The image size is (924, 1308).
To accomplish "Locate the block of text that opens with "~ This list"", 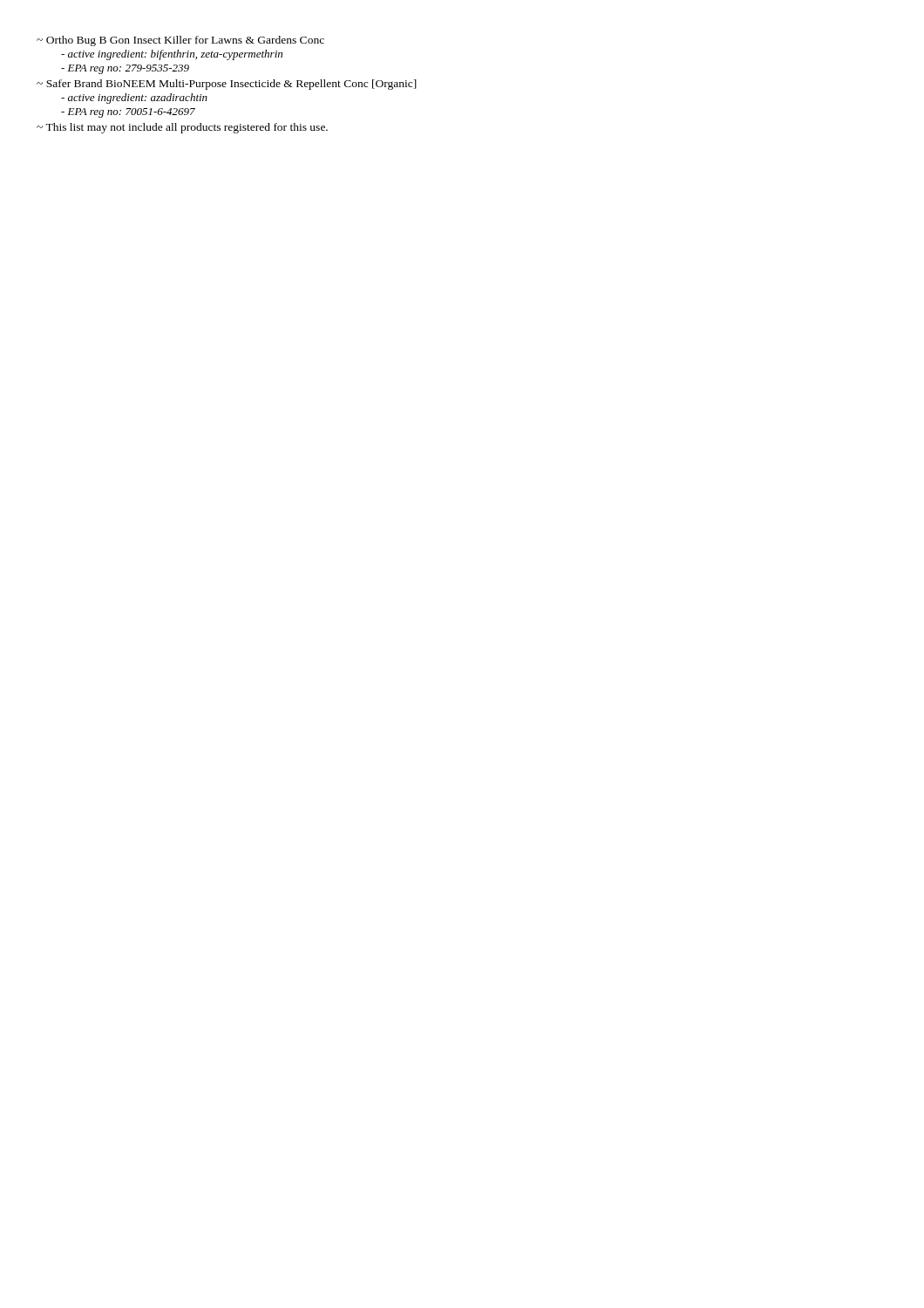I will point(182,128).
